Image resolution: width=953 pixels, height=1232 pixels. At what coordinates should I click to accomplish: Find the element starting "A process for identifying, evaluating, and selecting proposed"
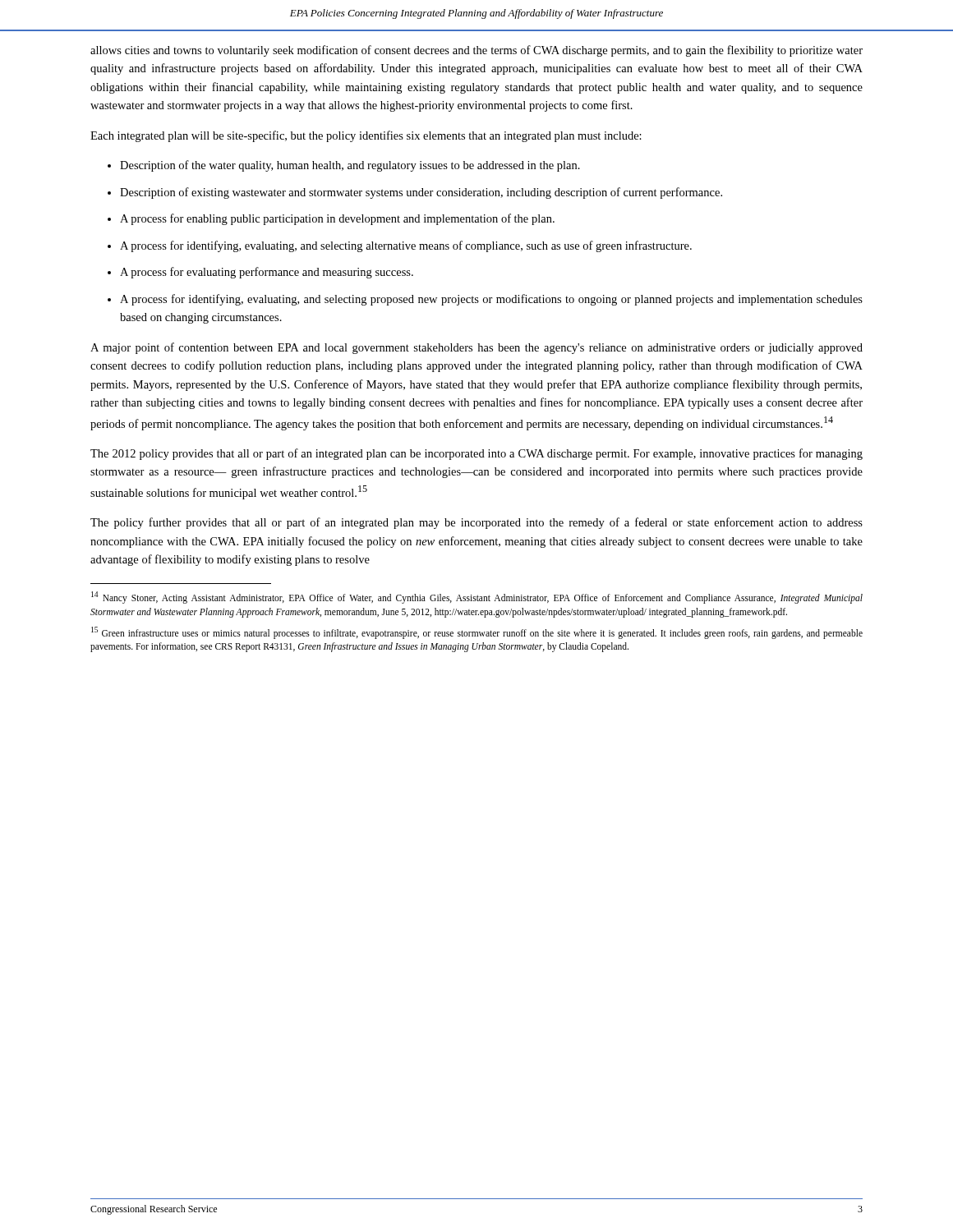(x=491, y=308)
